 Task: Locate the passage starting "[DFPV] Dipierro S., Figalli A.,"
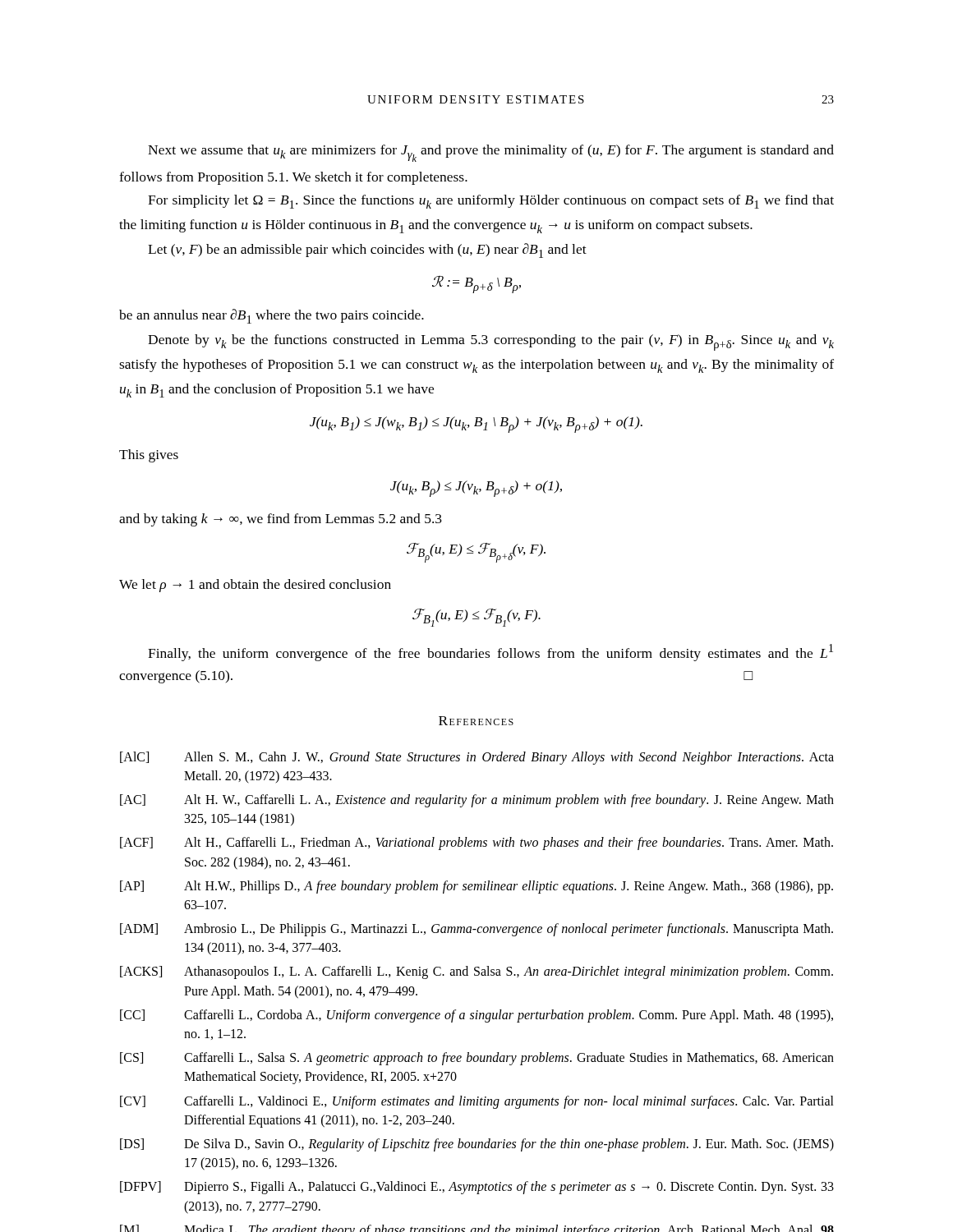tap(476, 1196)
